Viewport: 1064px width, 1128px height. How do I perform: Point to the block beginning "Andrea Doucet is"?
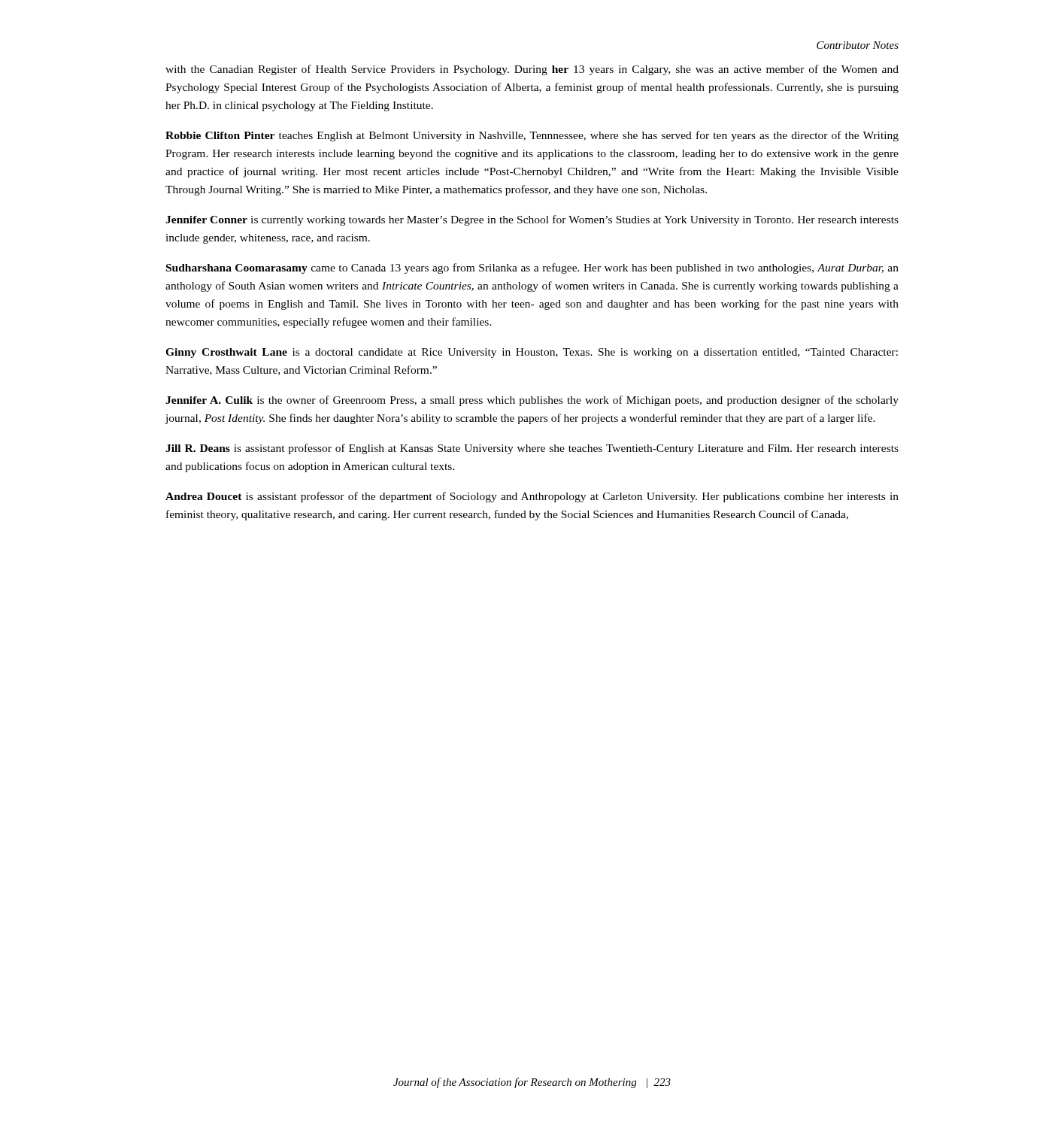pyautogui.click(x=532, y=505)
